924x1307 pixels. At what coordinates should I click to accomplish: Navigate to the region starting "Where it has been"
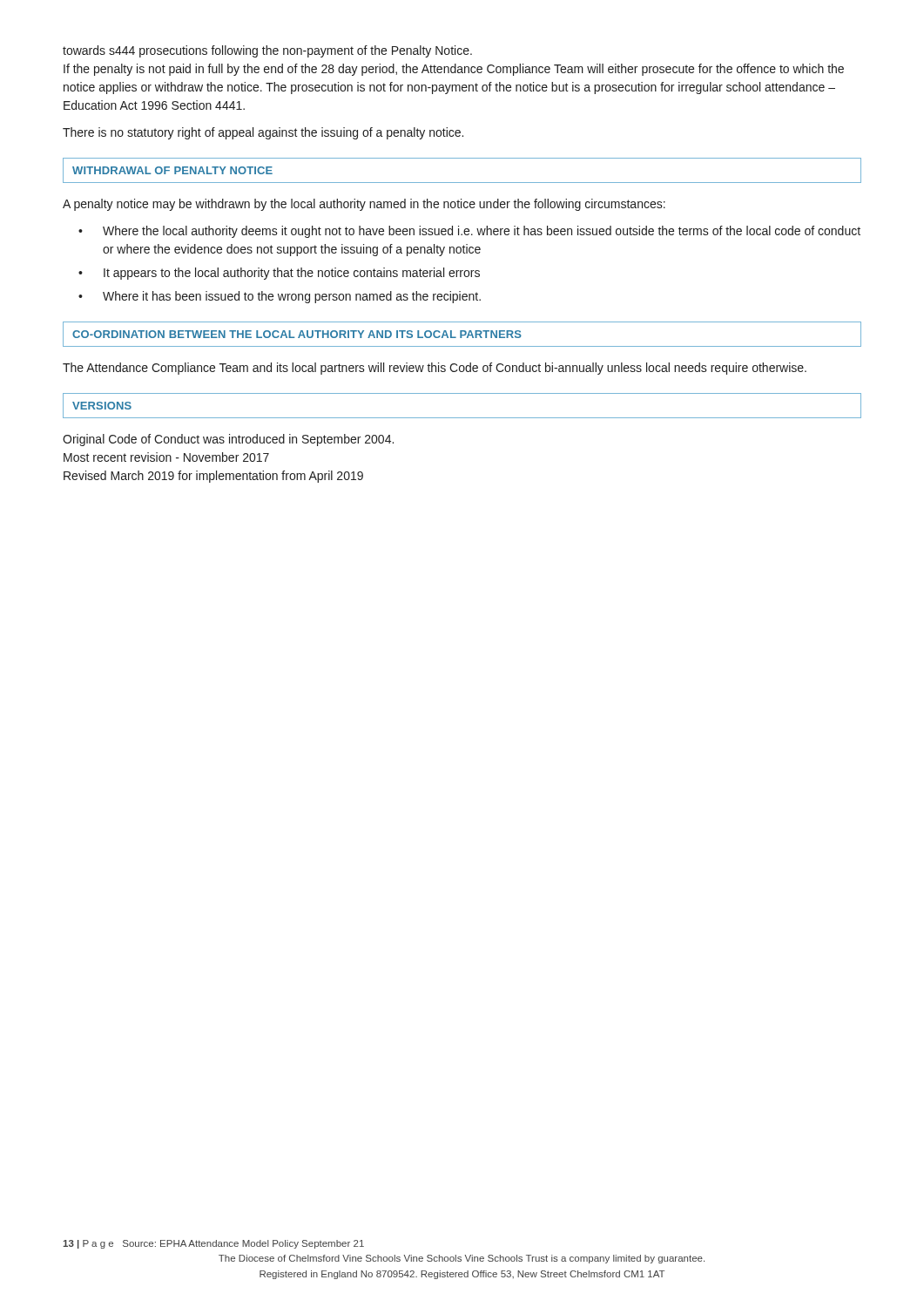[x=292, y=296]
